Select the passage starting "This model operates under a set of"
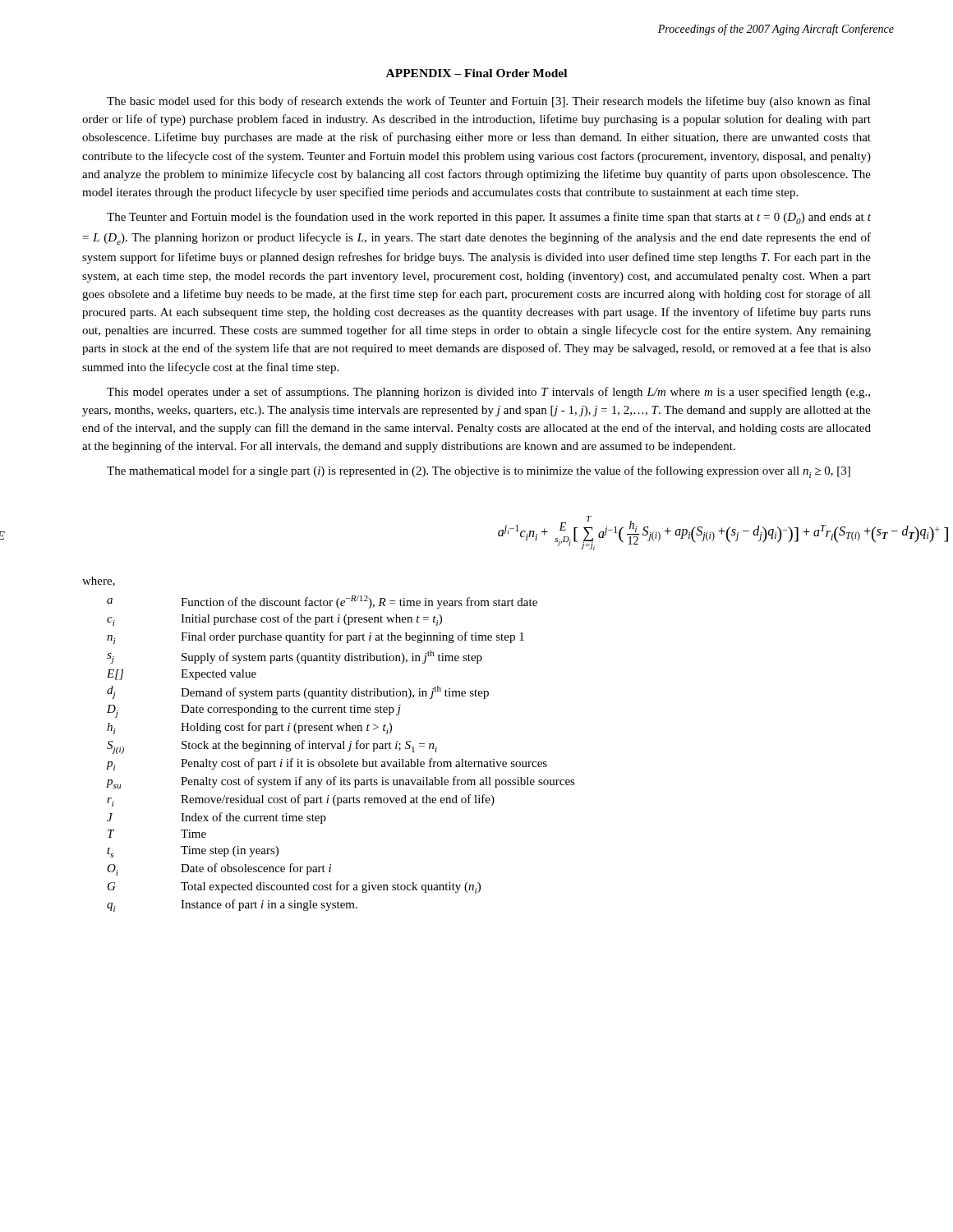The height and width of the screenshot is (1232, 953). 476,419
